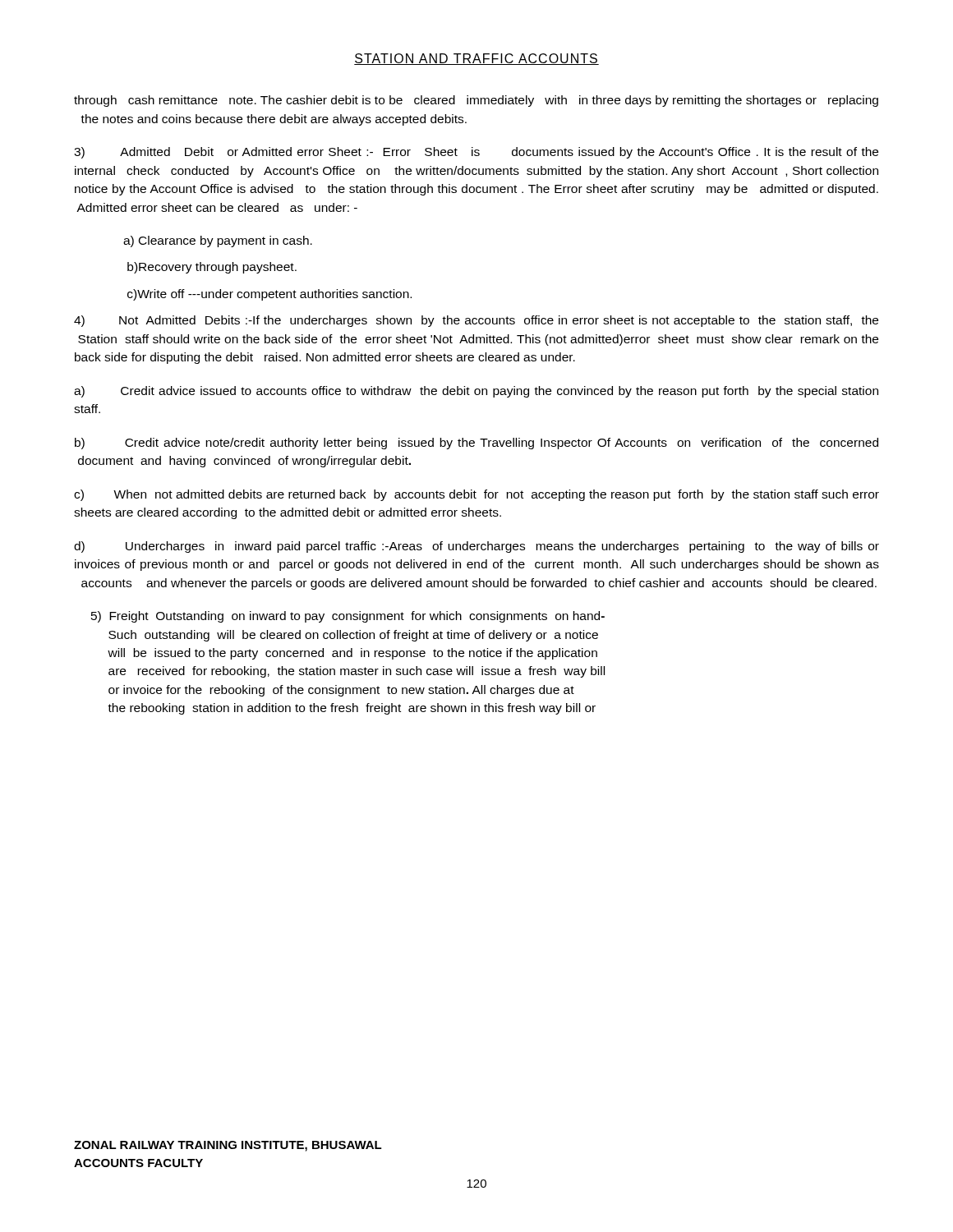Select the list item containing "c)Write off ---under"
Image resolution: width=953 pixels, height=1232 pixels.
pyautogui.click(x=268, y=294)
